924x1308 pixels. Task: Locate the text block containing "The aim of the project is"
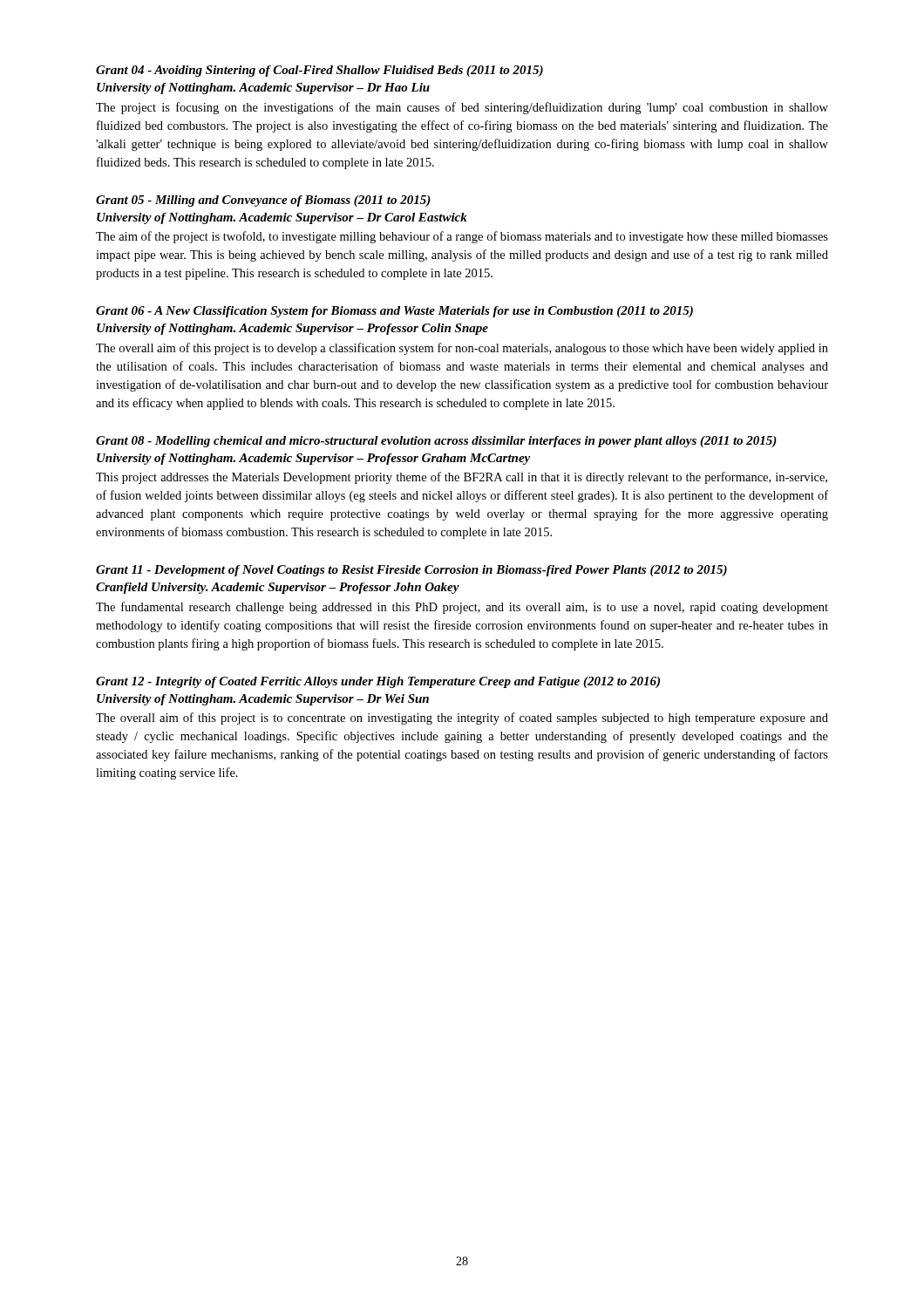click(462, 255)
